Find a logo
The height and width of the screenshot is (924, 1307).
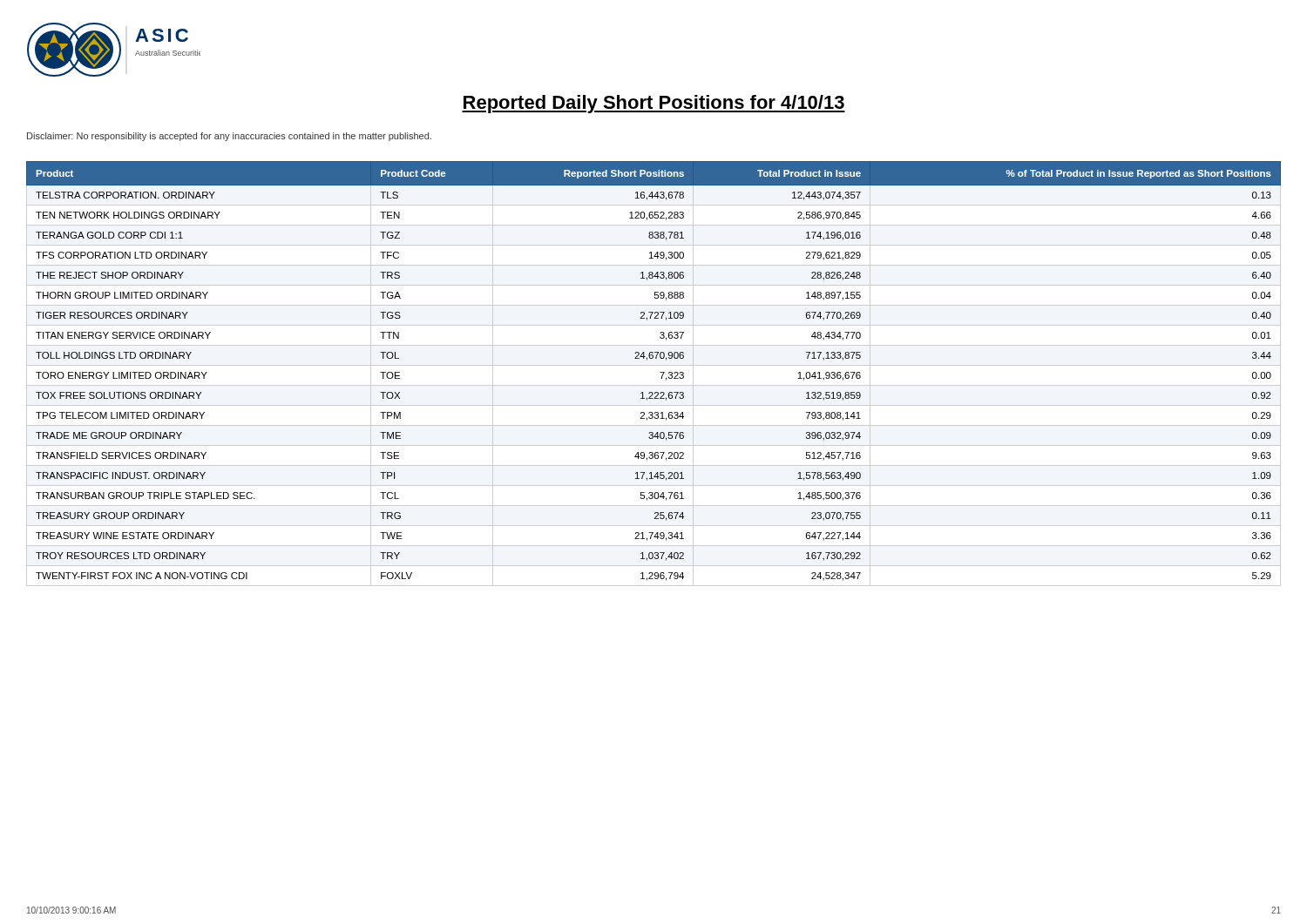[x=113, y=50]
